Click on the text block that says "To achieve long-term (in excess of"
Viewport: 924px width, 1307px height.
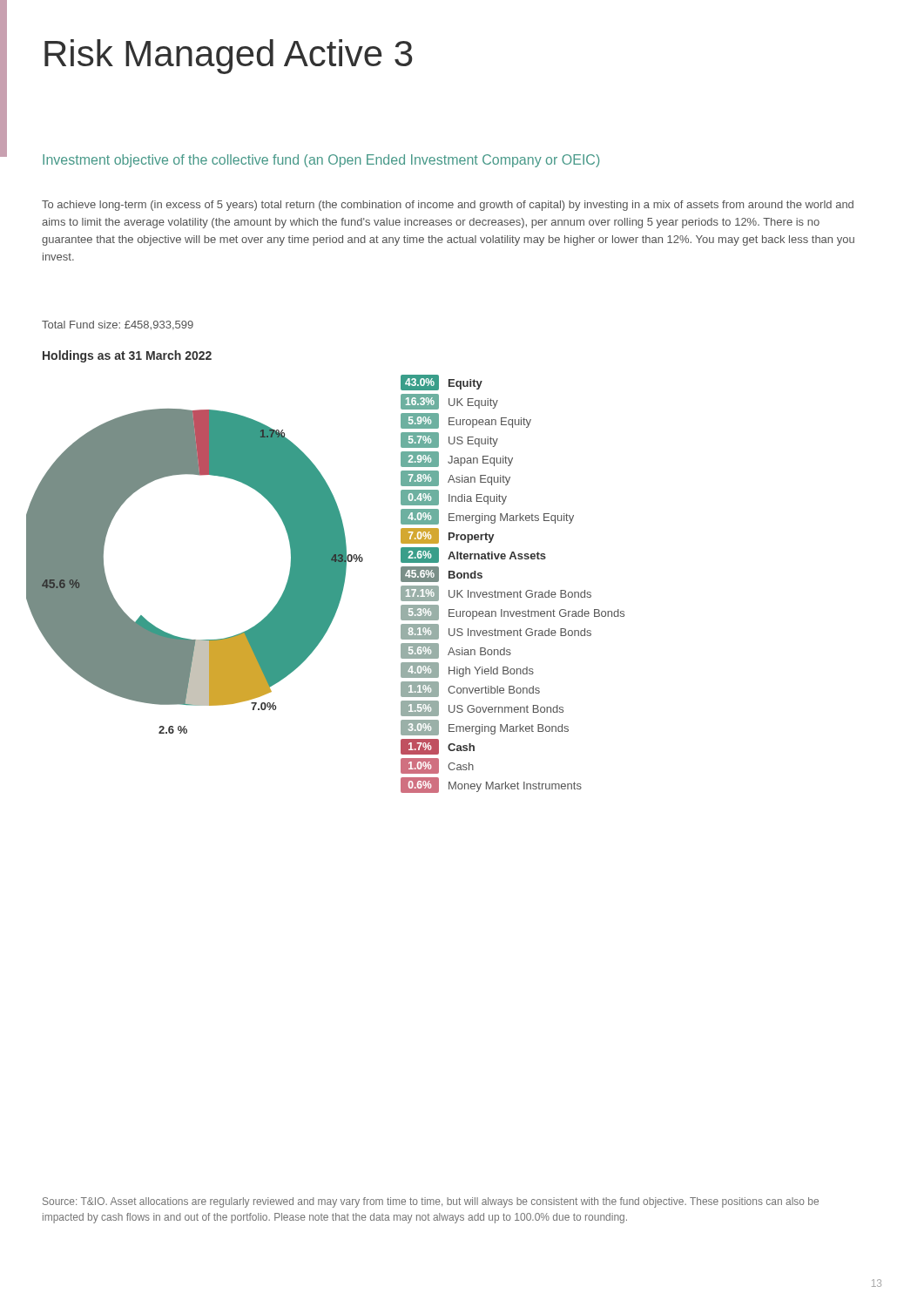coord(448,231)
